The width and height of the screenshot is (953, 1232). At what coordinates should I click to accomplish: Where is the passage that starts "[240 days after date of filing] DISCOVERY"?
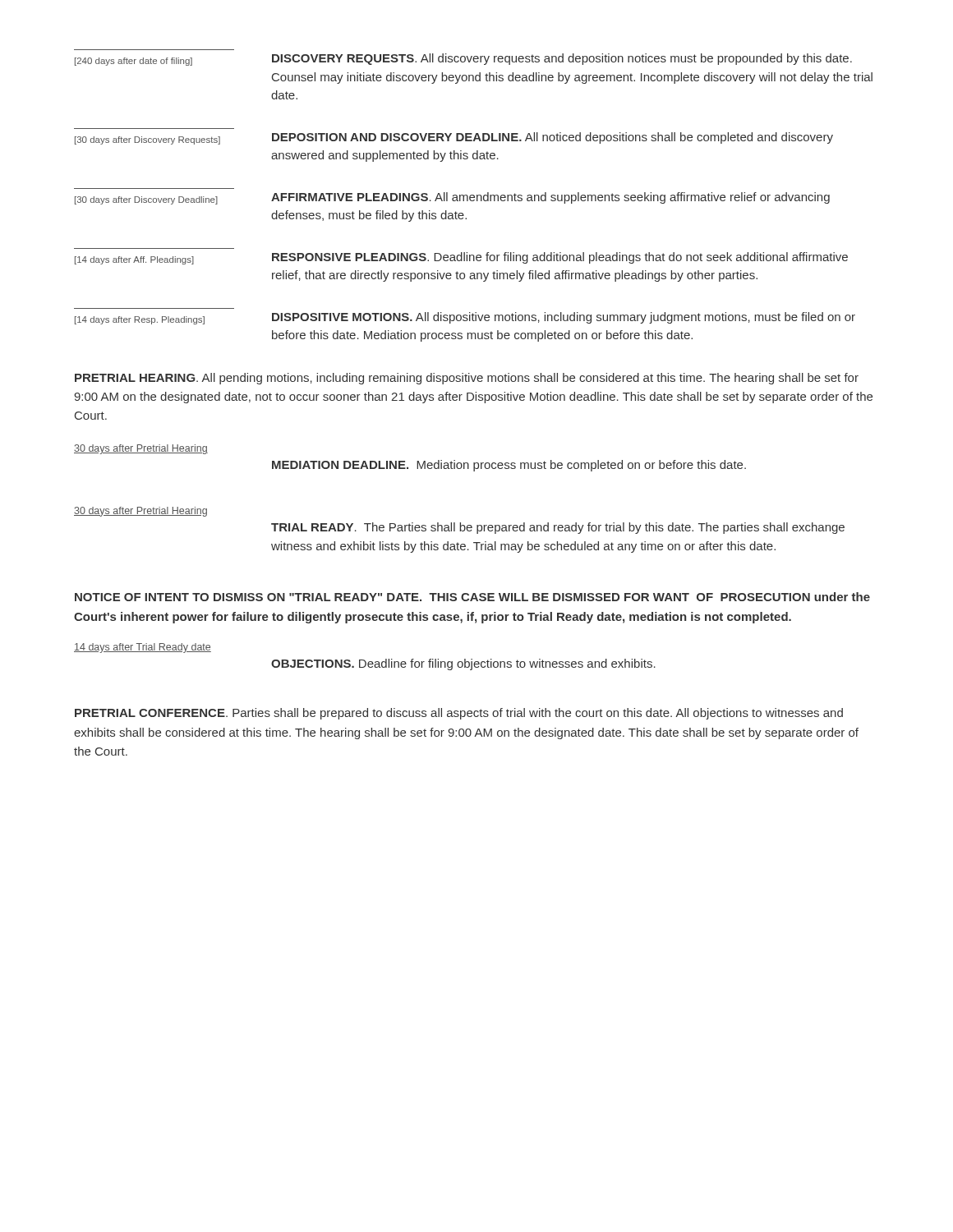click(476, 77)
